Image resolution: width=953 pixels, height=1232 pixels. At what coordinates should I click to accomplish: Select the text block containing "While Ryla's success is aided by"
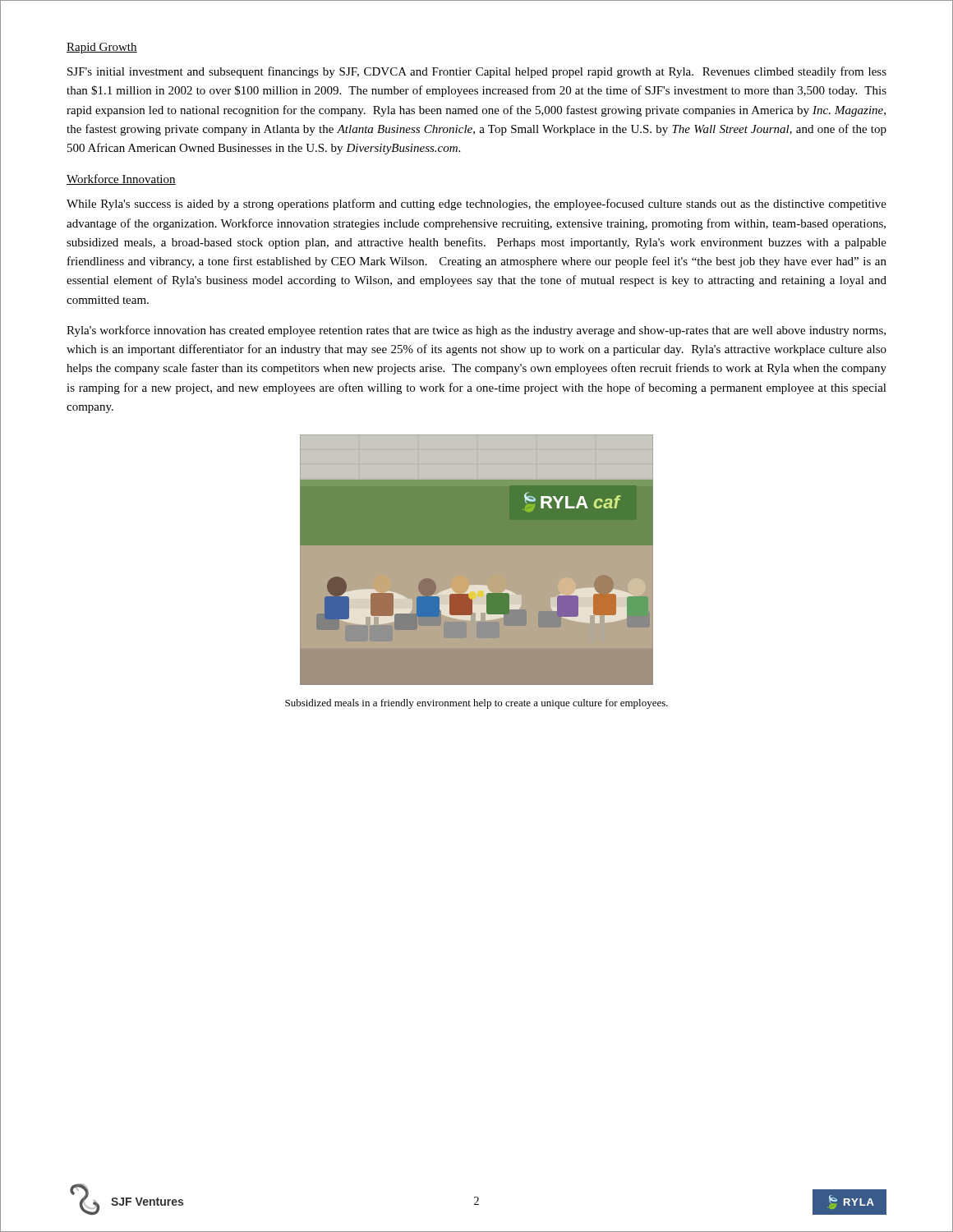(476, 252)
